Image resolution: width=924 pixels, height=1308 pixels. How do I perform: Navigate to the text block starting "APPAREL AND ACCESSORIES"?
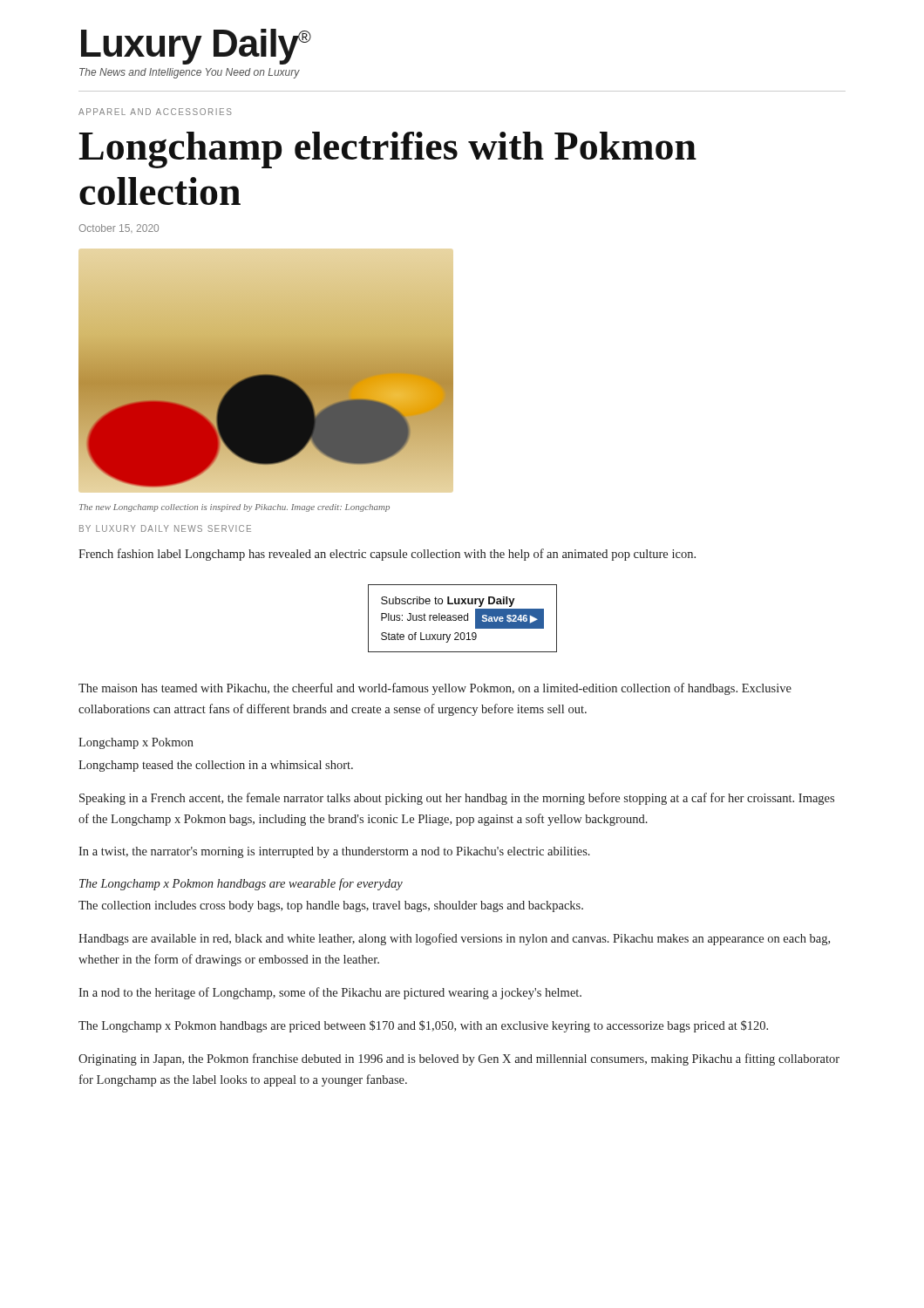(156, 112)
